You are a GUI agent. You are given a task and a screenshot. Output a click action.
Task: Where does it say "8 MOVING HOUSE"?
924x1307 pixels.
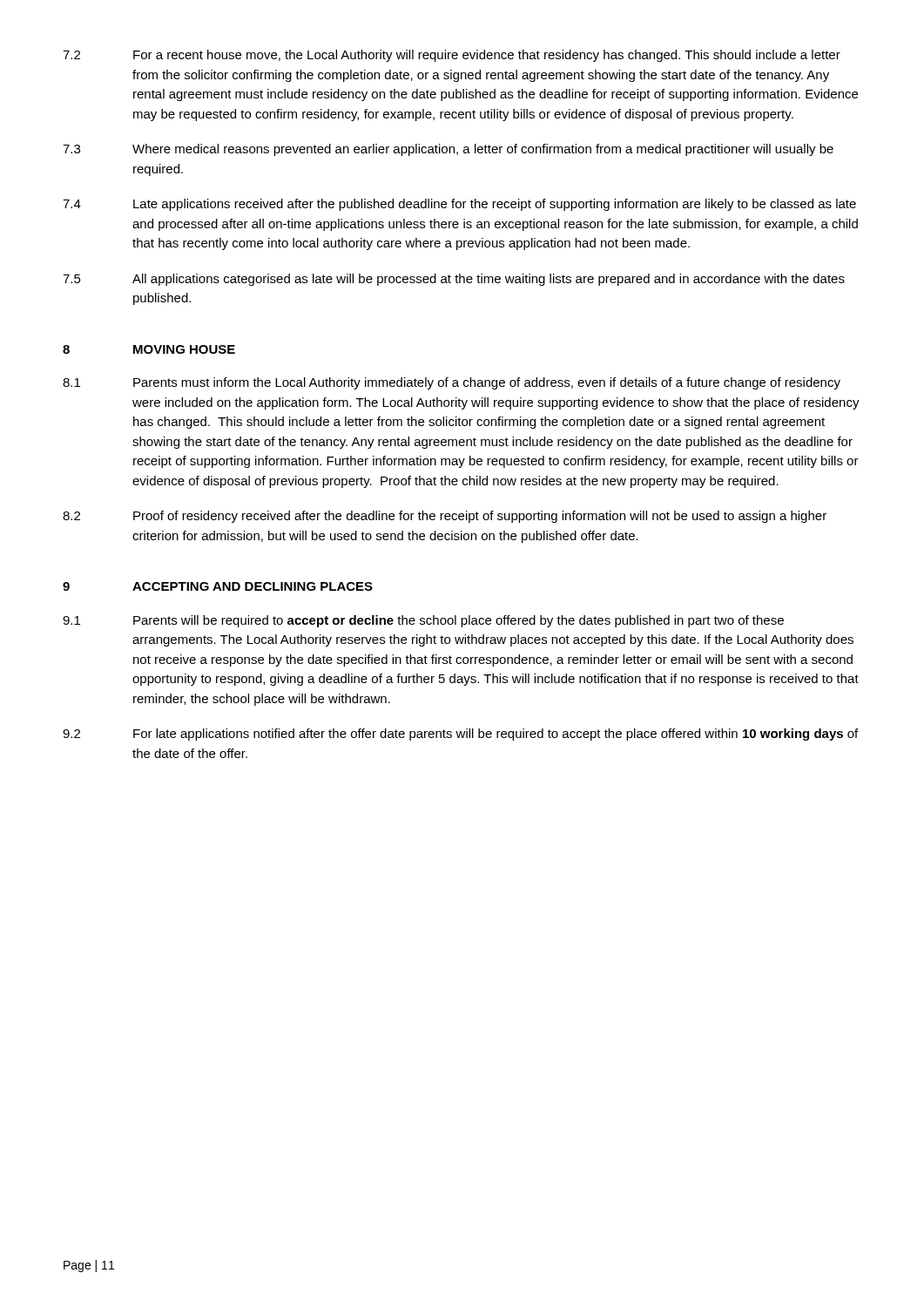(x=149, y=349)
